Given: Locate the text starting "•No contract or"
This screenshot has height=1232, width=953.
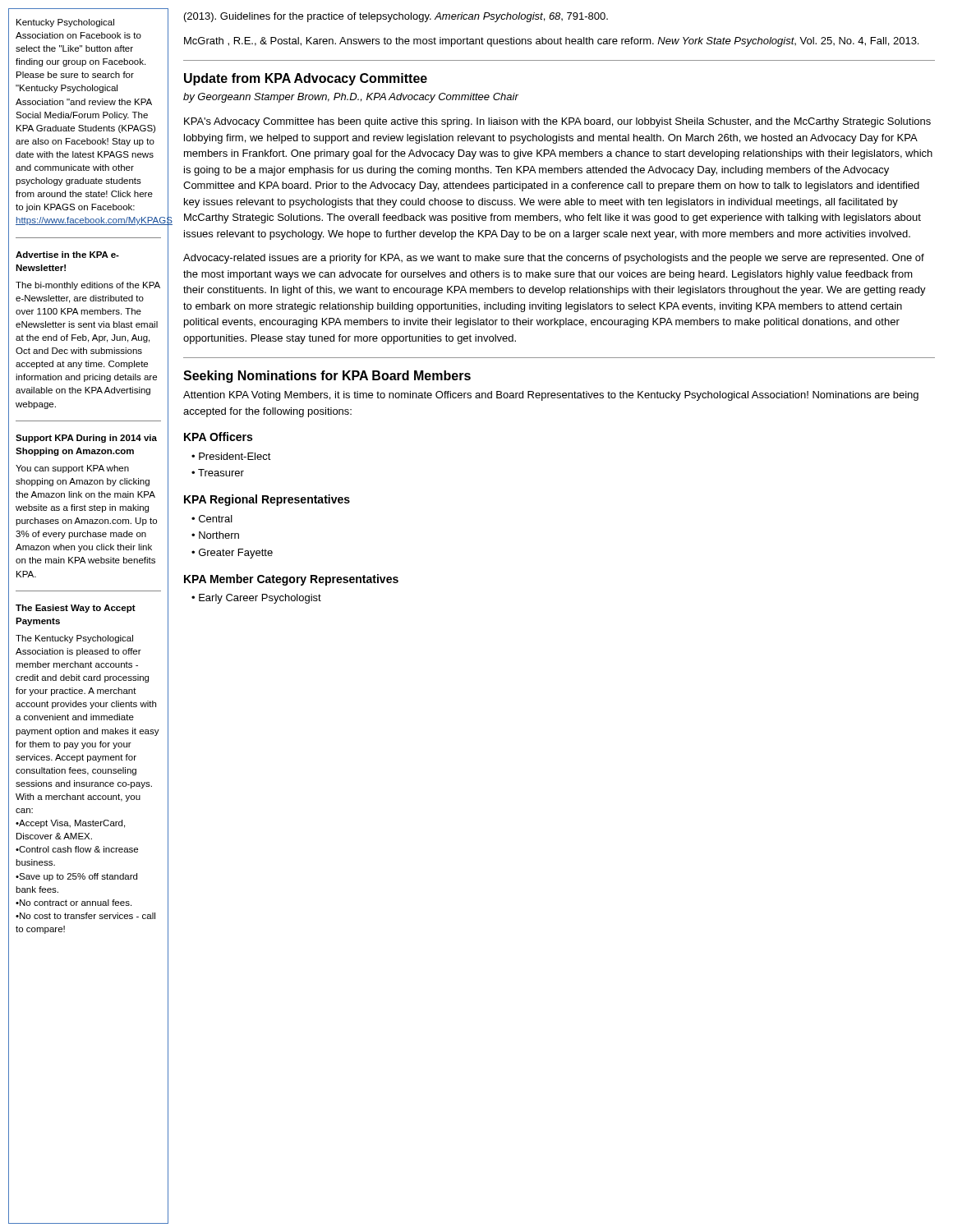Looking at the screenshot, I should pos(74,902).
